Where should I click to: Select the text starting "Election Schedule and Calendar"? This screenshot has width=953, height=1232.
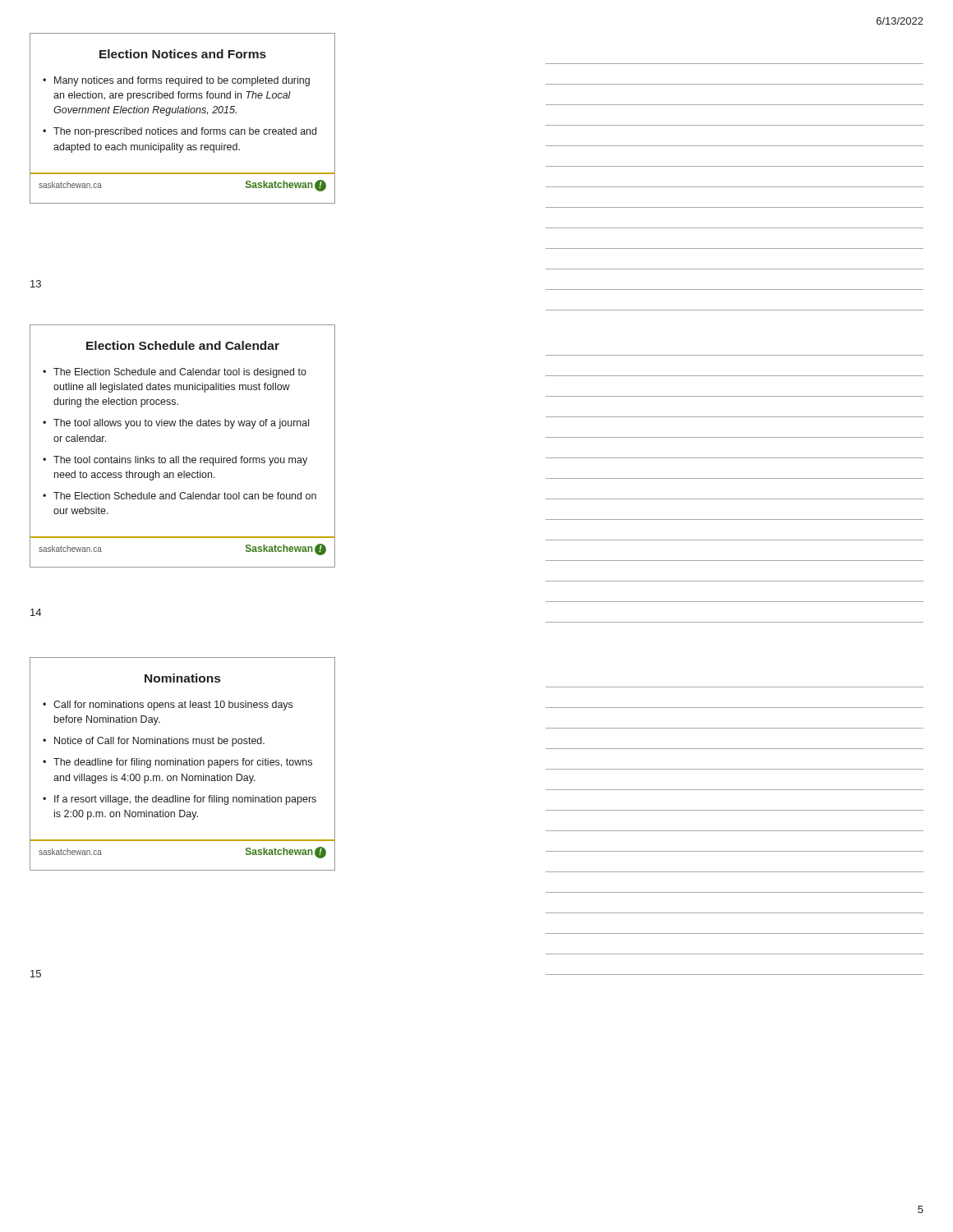[182, 345]
